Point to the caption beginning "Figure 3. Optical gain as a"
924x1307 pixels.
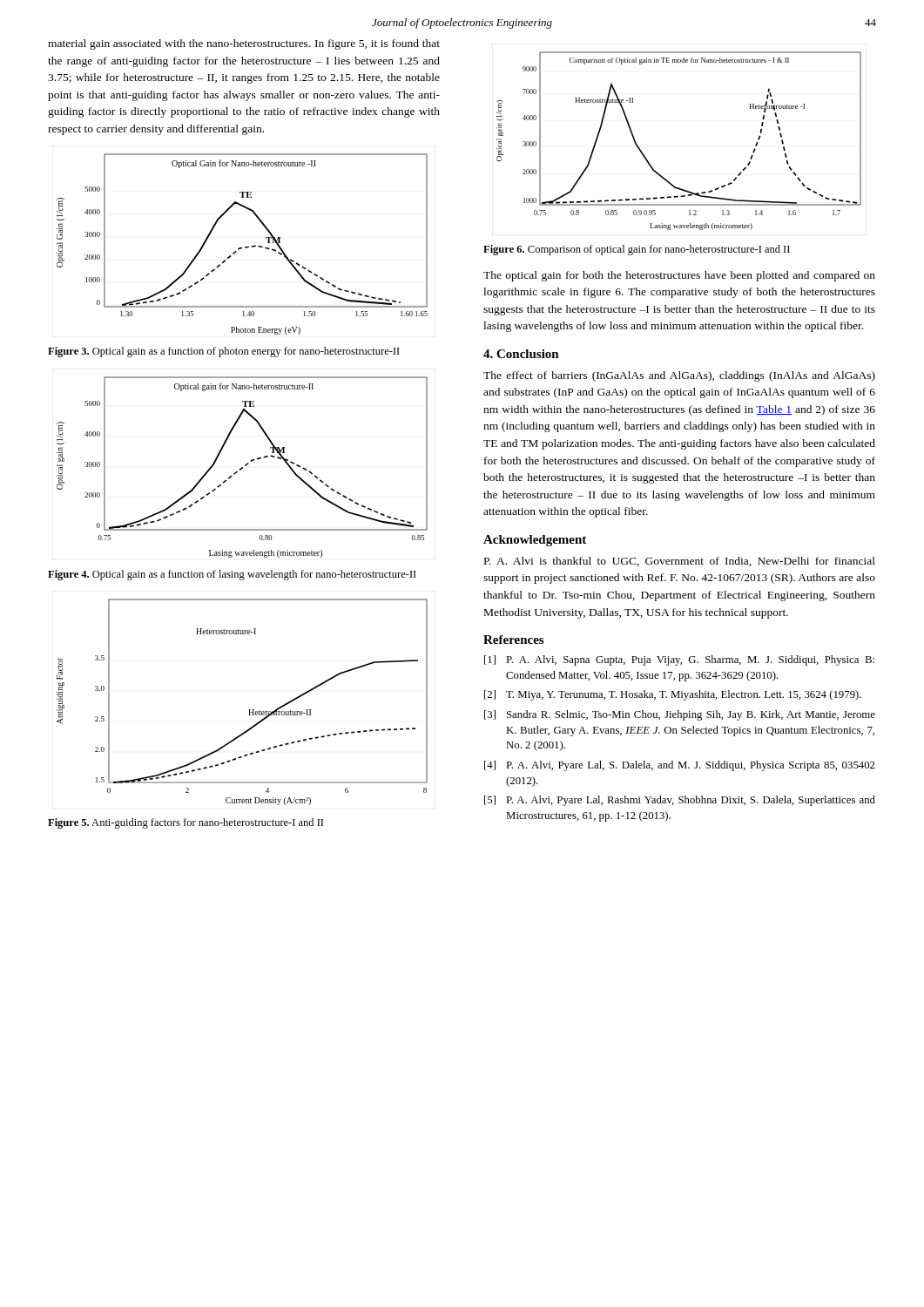[224, 351]
